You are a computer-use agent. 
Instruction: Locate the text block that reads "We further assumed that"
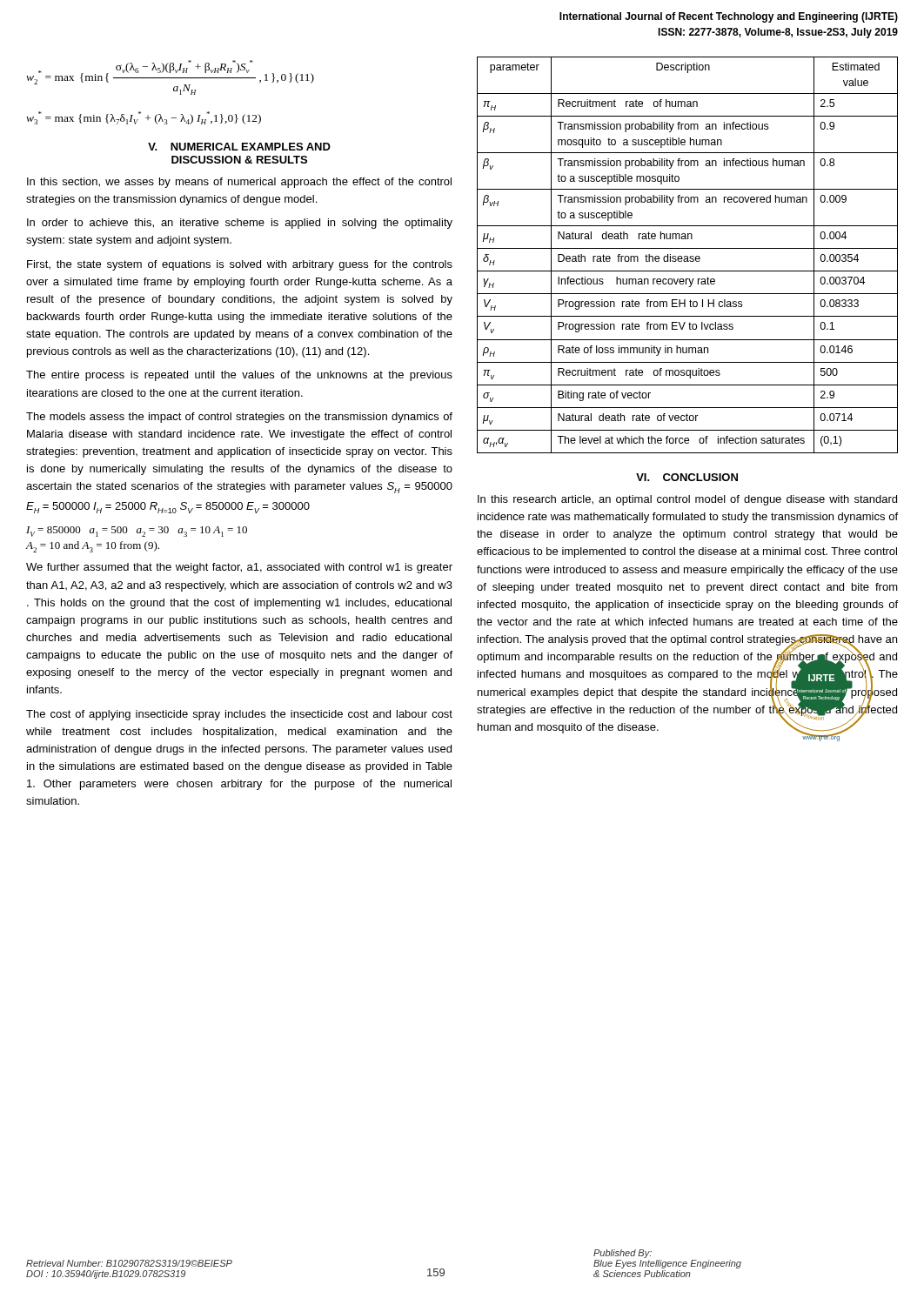(239, 628)
